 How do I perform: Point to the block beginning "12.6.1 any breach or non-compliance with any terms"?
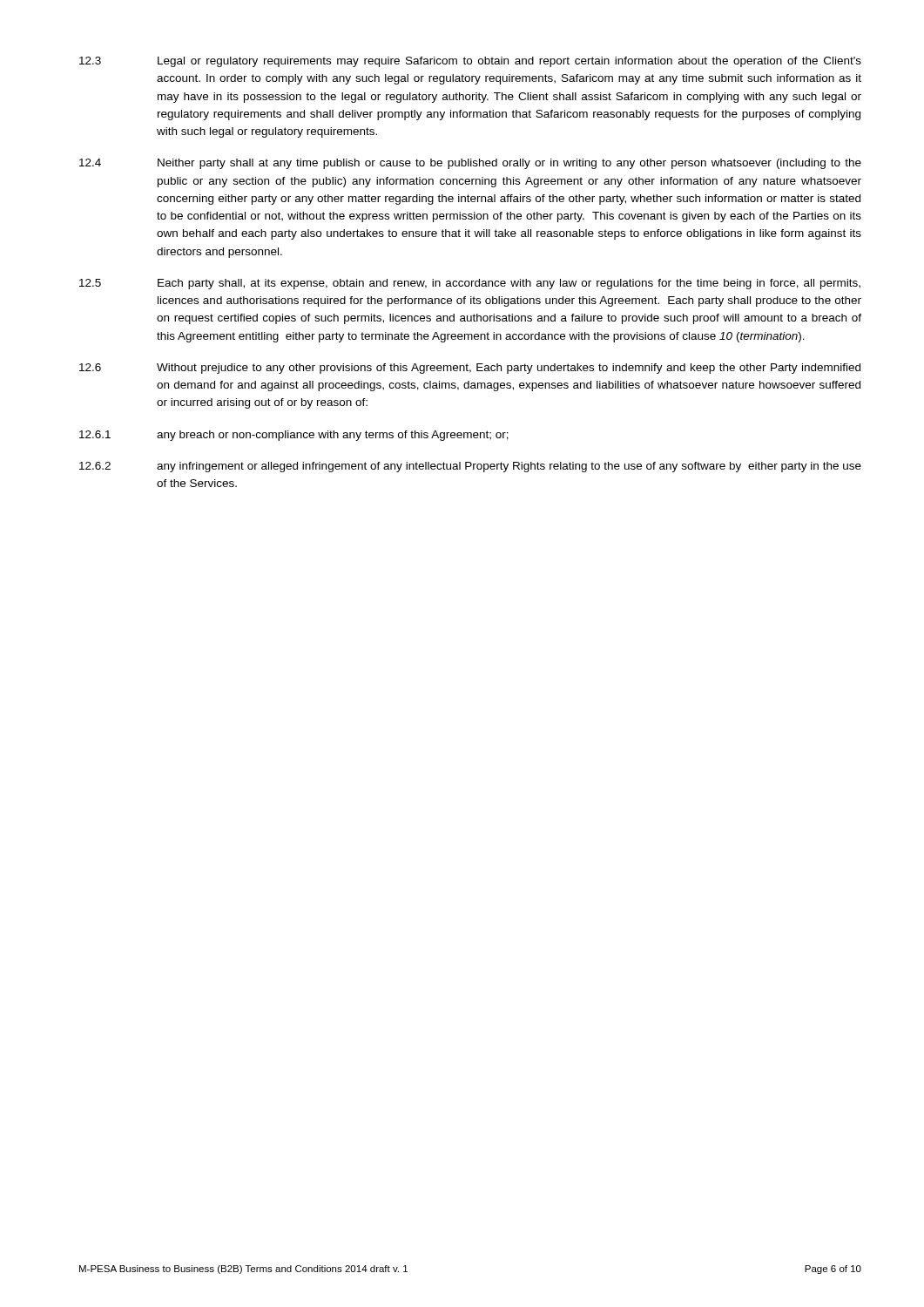coord(470,435)
